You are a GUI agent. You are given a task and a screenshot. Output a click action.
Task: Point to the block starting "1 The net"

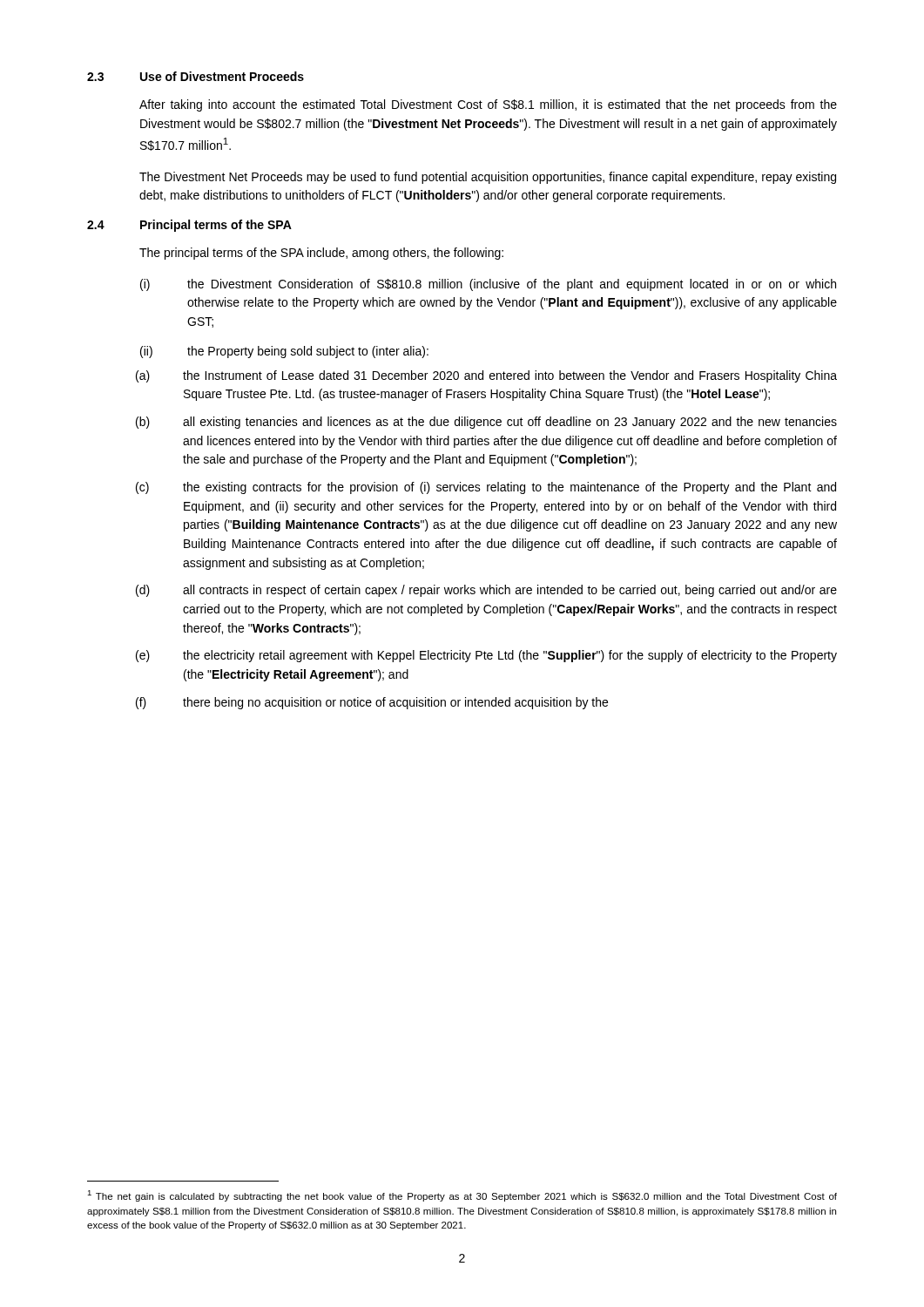(x=462, y=1209)
